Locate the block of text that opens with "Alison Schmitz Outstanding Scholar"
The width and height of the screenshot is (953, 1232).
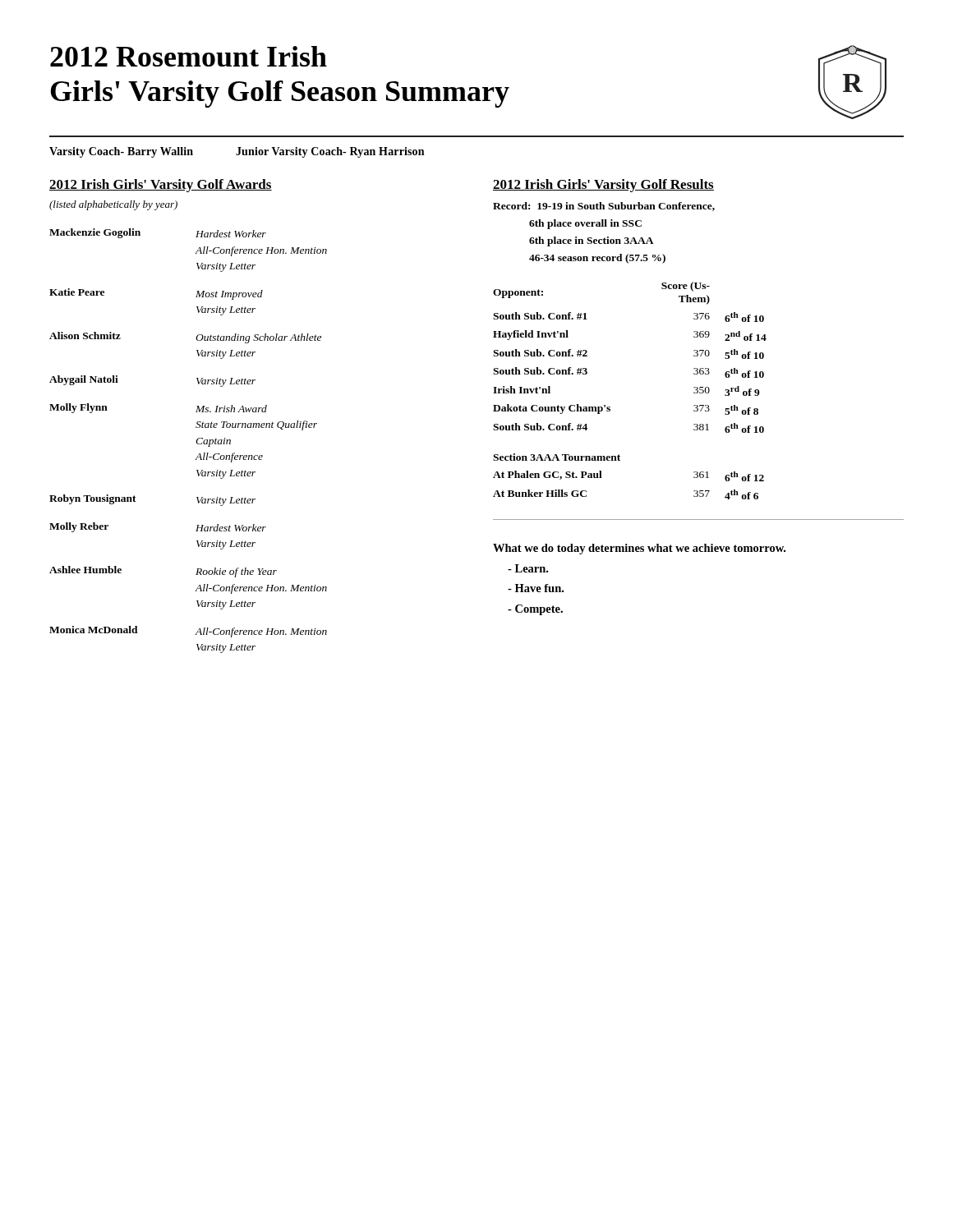pyautogui.click(x=85, y=336)
